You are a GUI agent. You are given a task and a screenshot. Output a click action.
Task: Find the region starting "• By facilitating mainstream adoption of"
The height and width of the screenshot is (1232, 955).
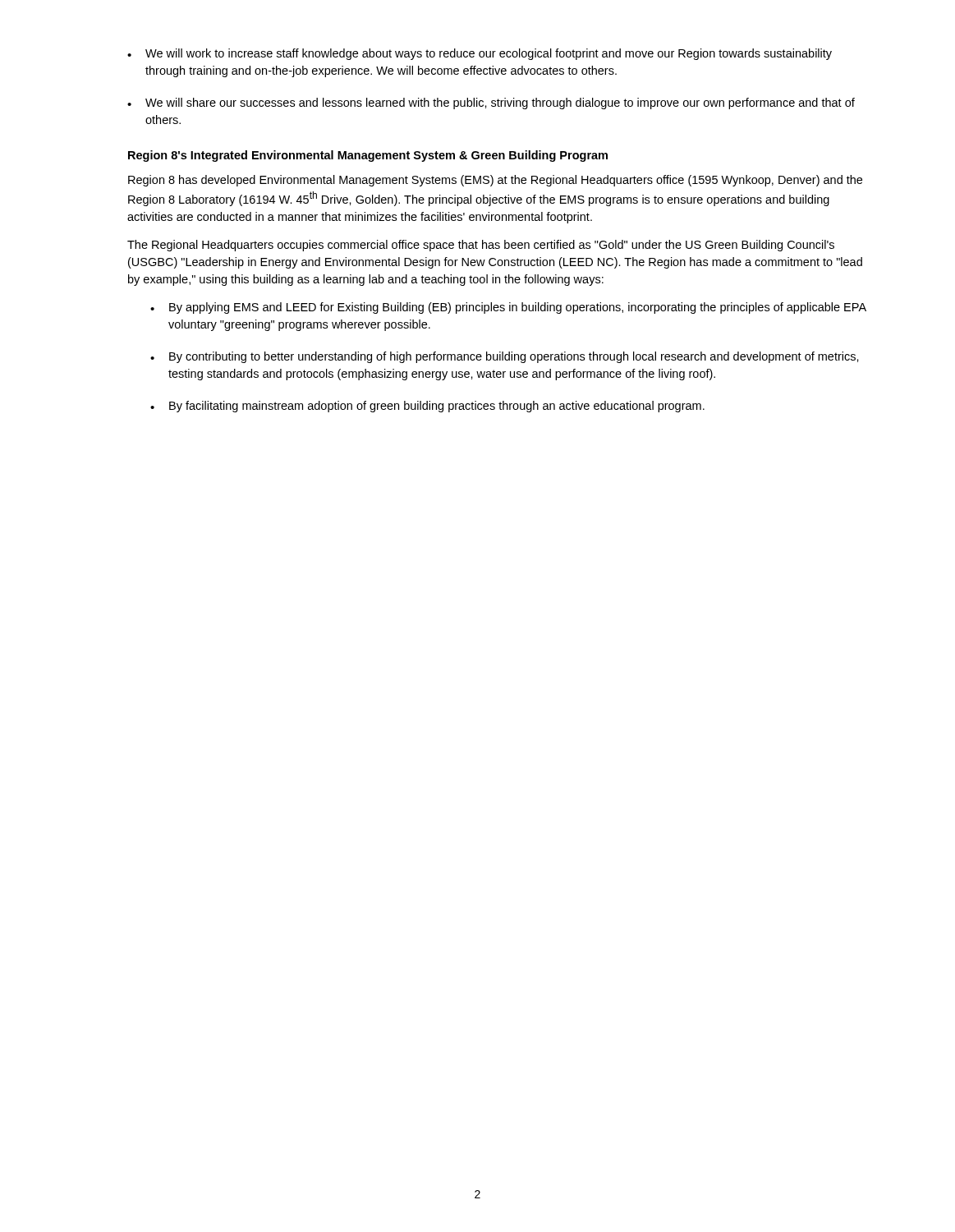(x=510, y=407)
